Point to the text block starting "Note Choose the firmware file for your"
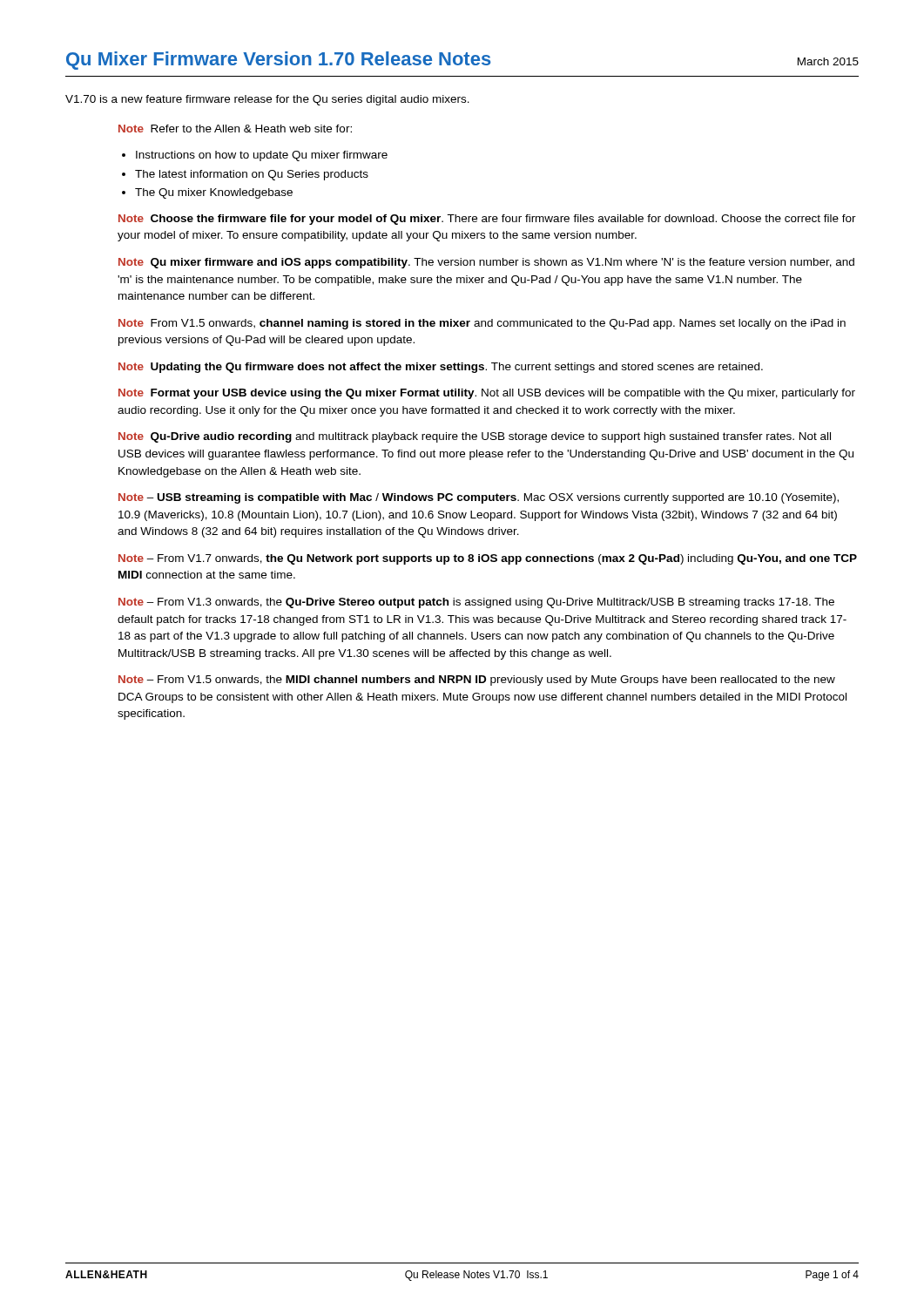Screen dimensions: 1307x924 coord(487,227)
